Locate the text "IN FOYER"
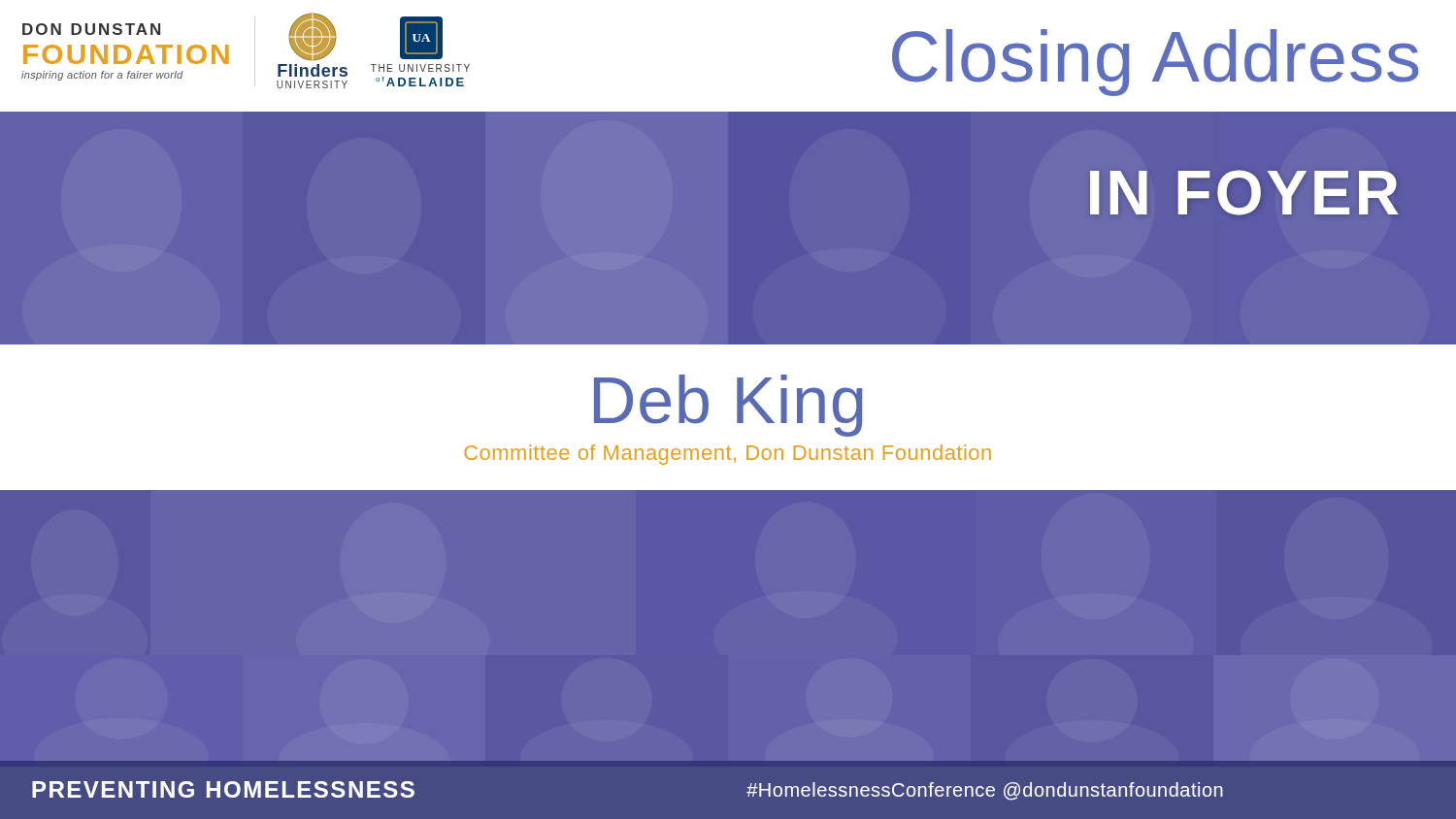The height and width of the screenshot is (819, 1456). click(1244, 193)
